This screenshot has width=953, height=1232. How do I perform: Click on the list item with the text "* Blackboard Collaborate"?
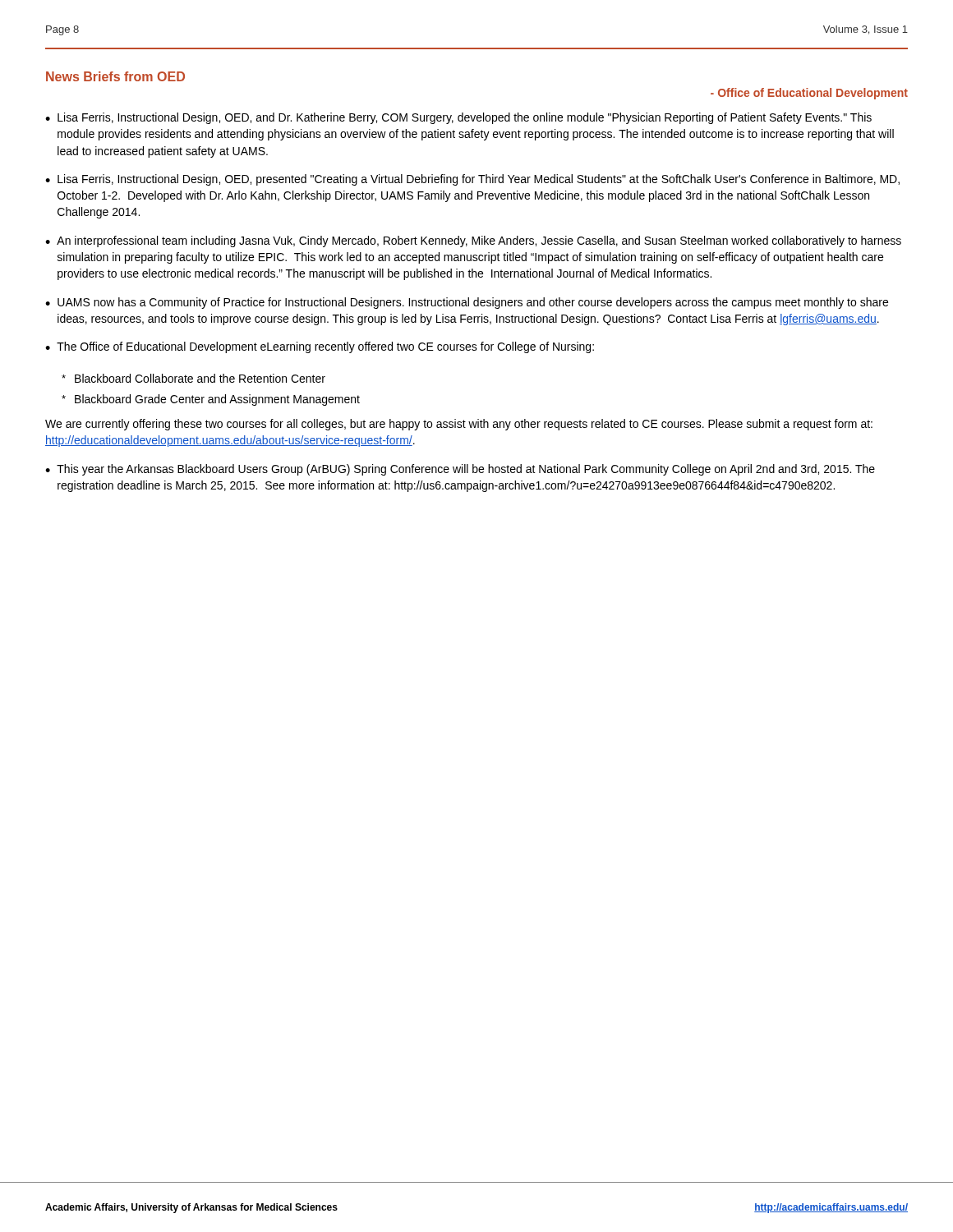[x=193, y=379]
